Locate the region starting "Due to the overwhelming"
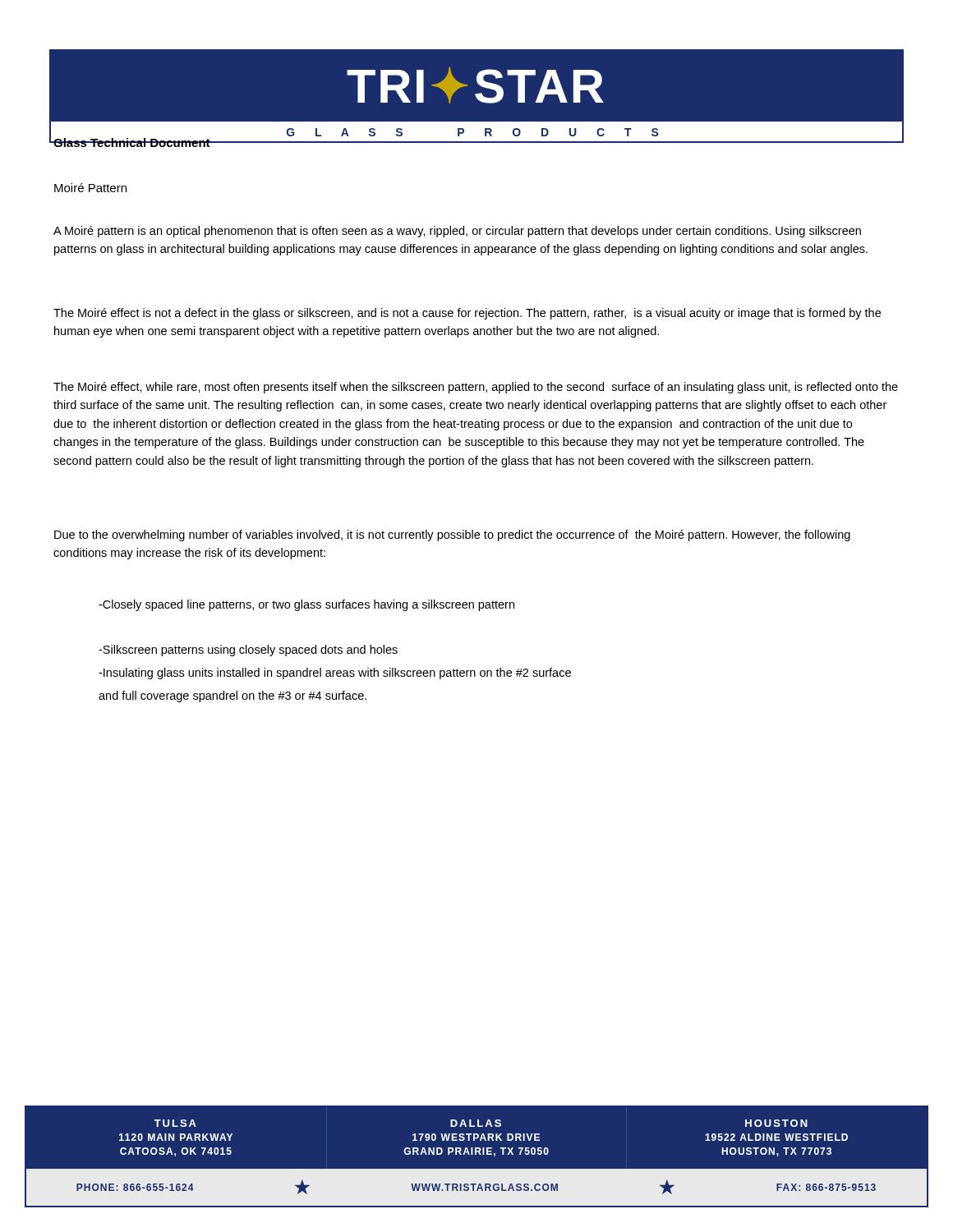The height and width of the screenshot is (1232, 953). point(452,544)
